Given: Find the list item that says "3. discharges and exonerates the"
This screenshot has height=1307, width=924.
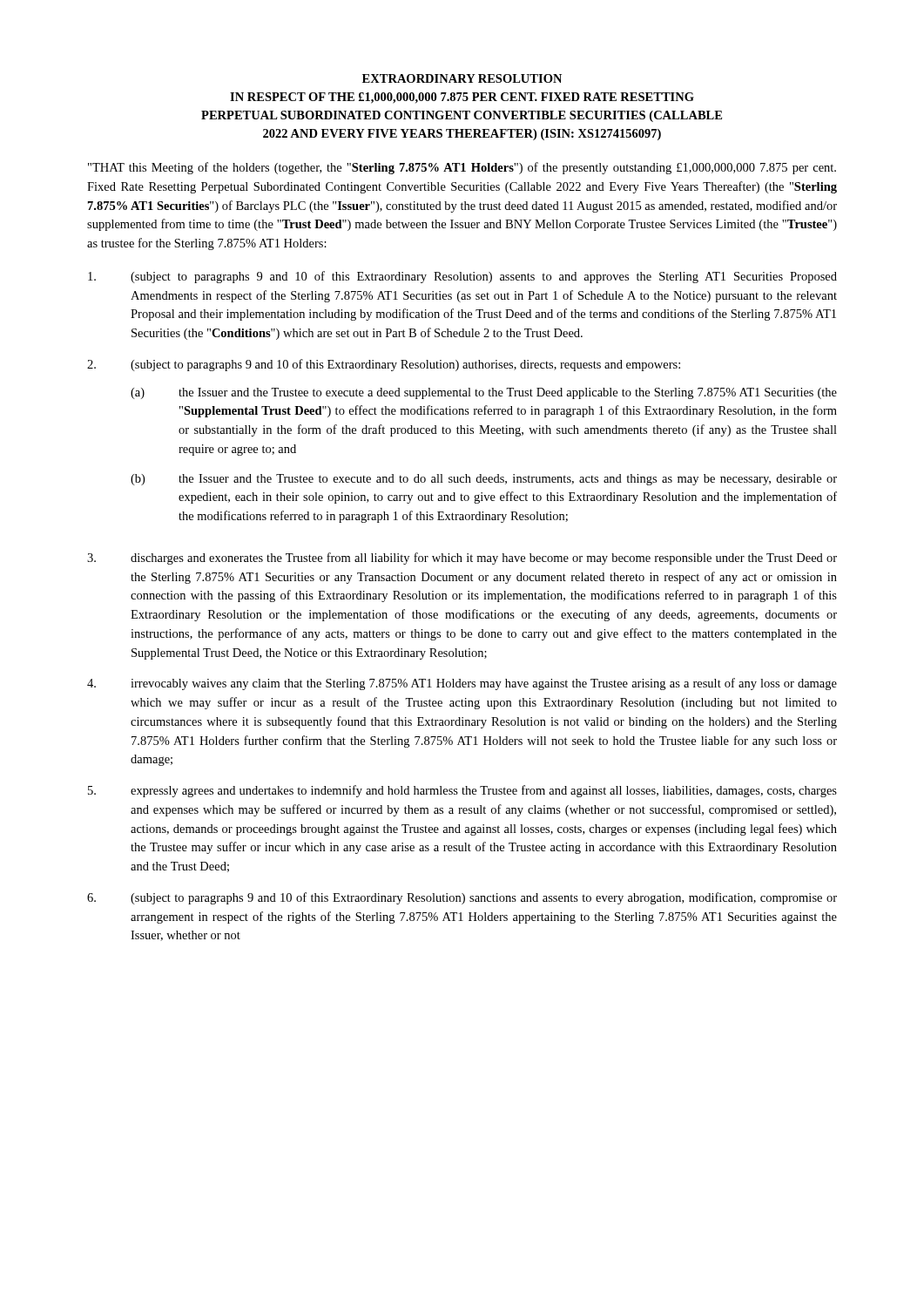Looking at the screenshot, I should (462, 606).
